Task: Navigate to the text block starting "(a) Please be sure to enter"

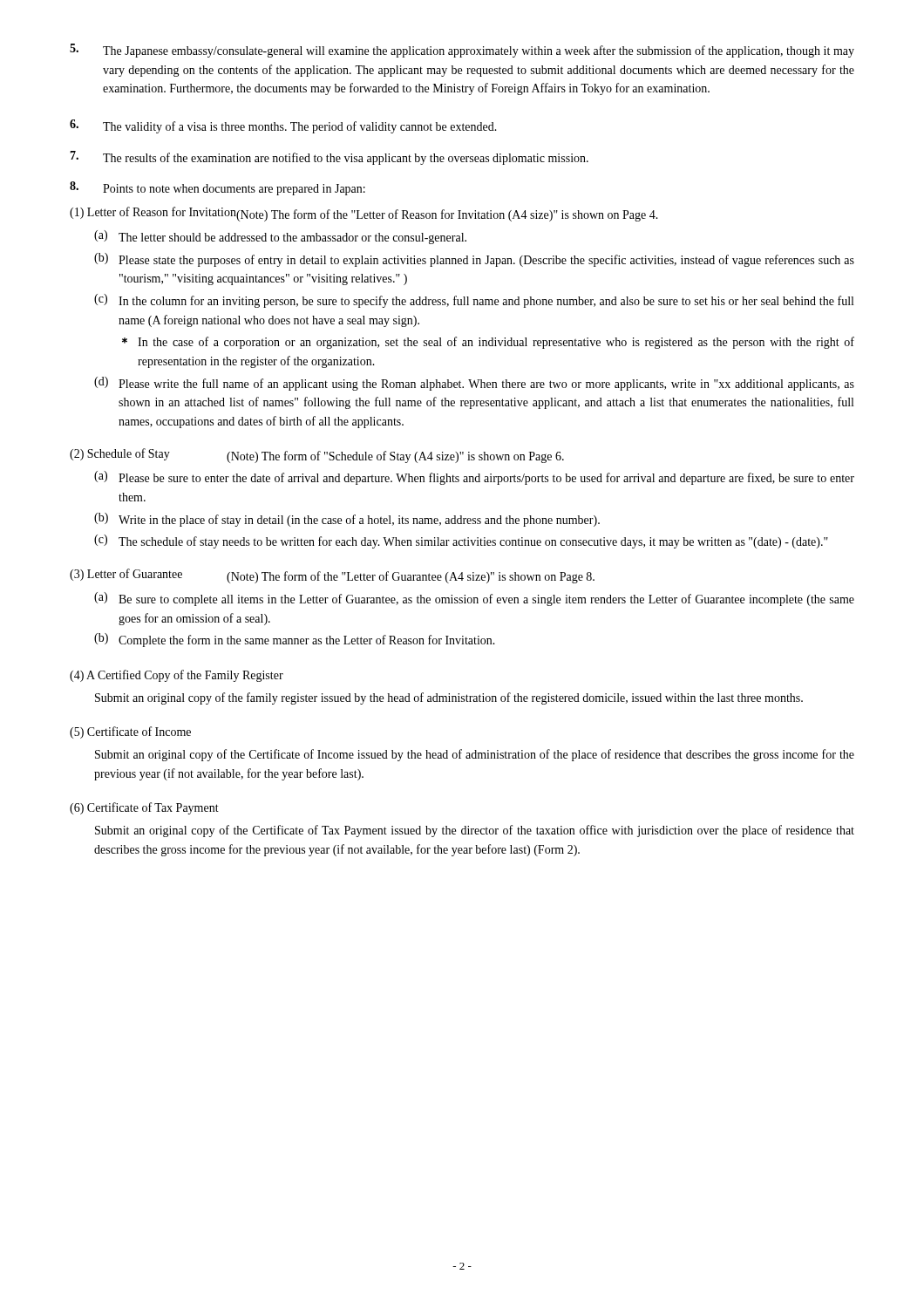Action: (474, 488)
